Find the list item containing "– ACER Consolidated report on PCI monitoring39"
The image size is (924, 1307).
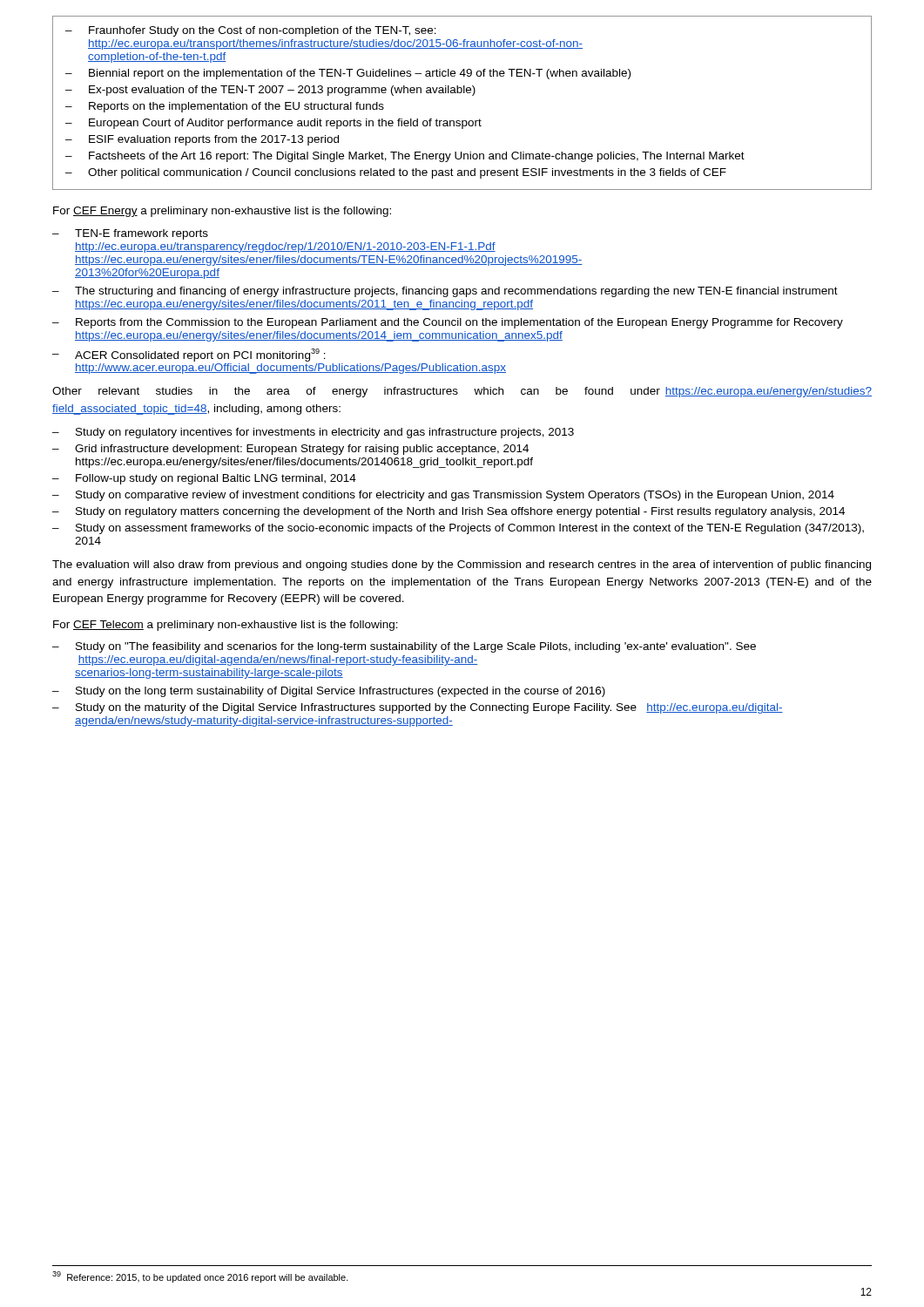click(462, 360)
